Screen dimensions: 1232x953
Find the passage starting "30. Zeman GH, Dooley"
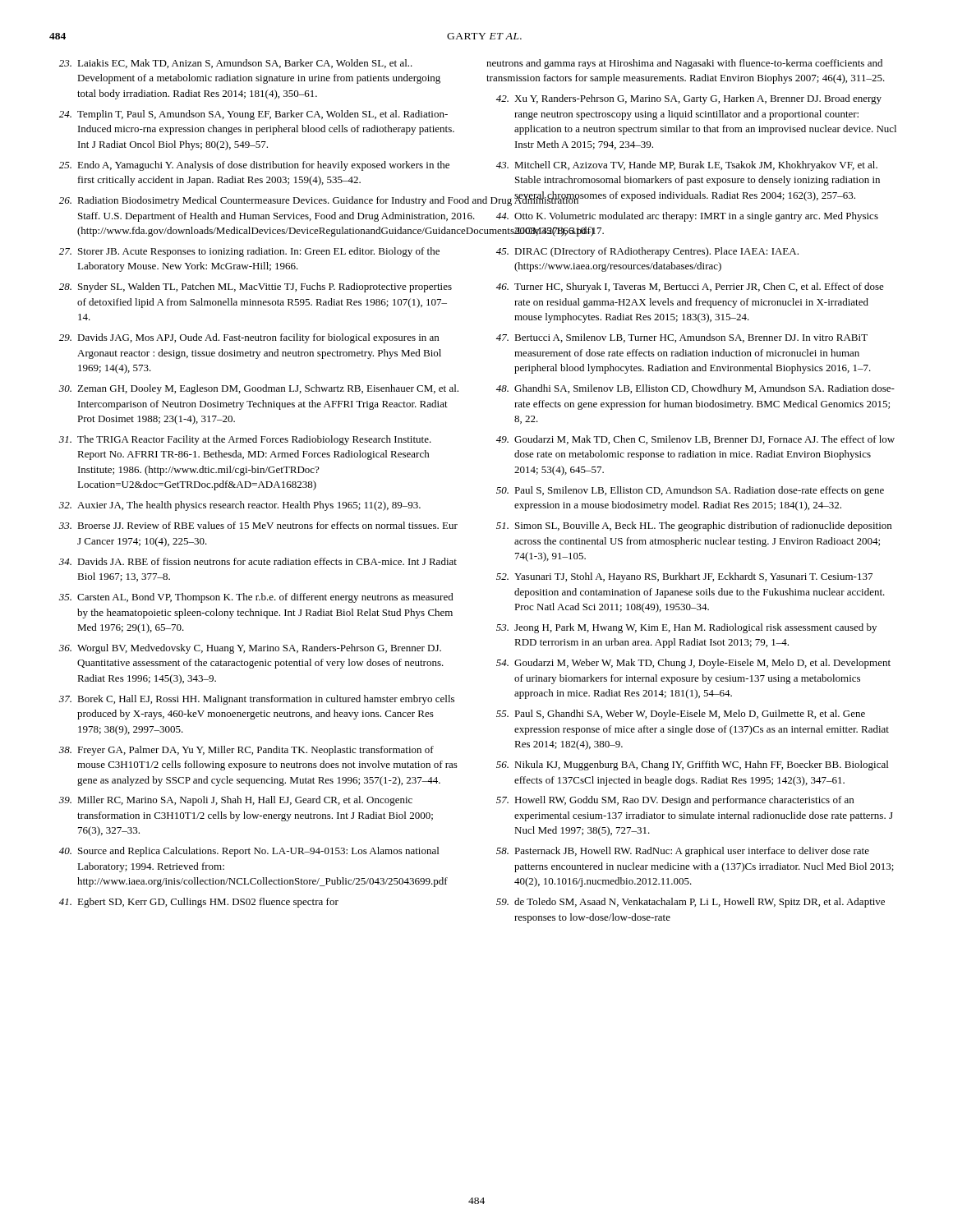pyautogui.click(x=255, y=404)
